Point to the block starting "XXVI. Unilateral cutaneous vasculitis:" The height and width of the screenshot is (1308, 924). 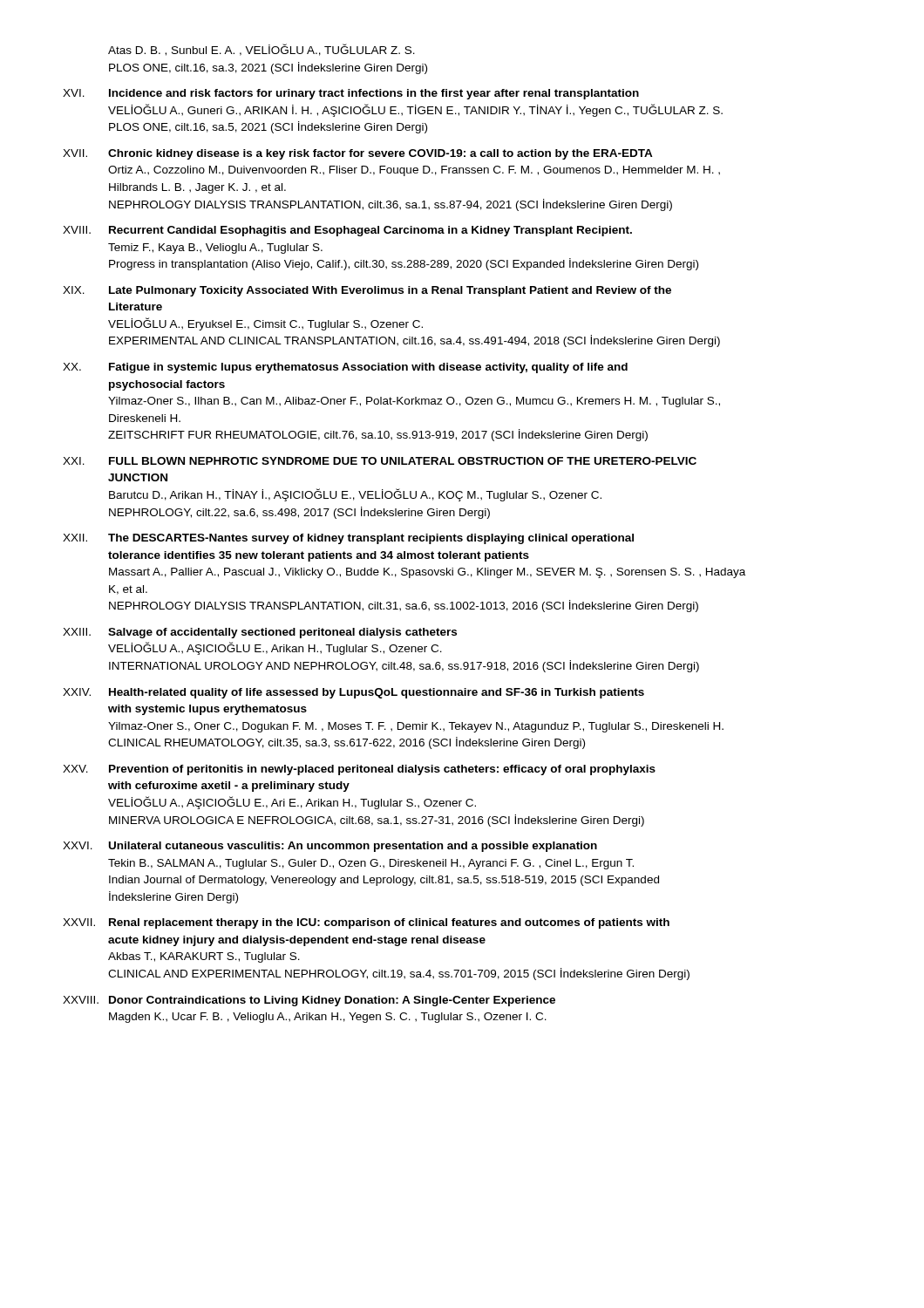[462, 871]
